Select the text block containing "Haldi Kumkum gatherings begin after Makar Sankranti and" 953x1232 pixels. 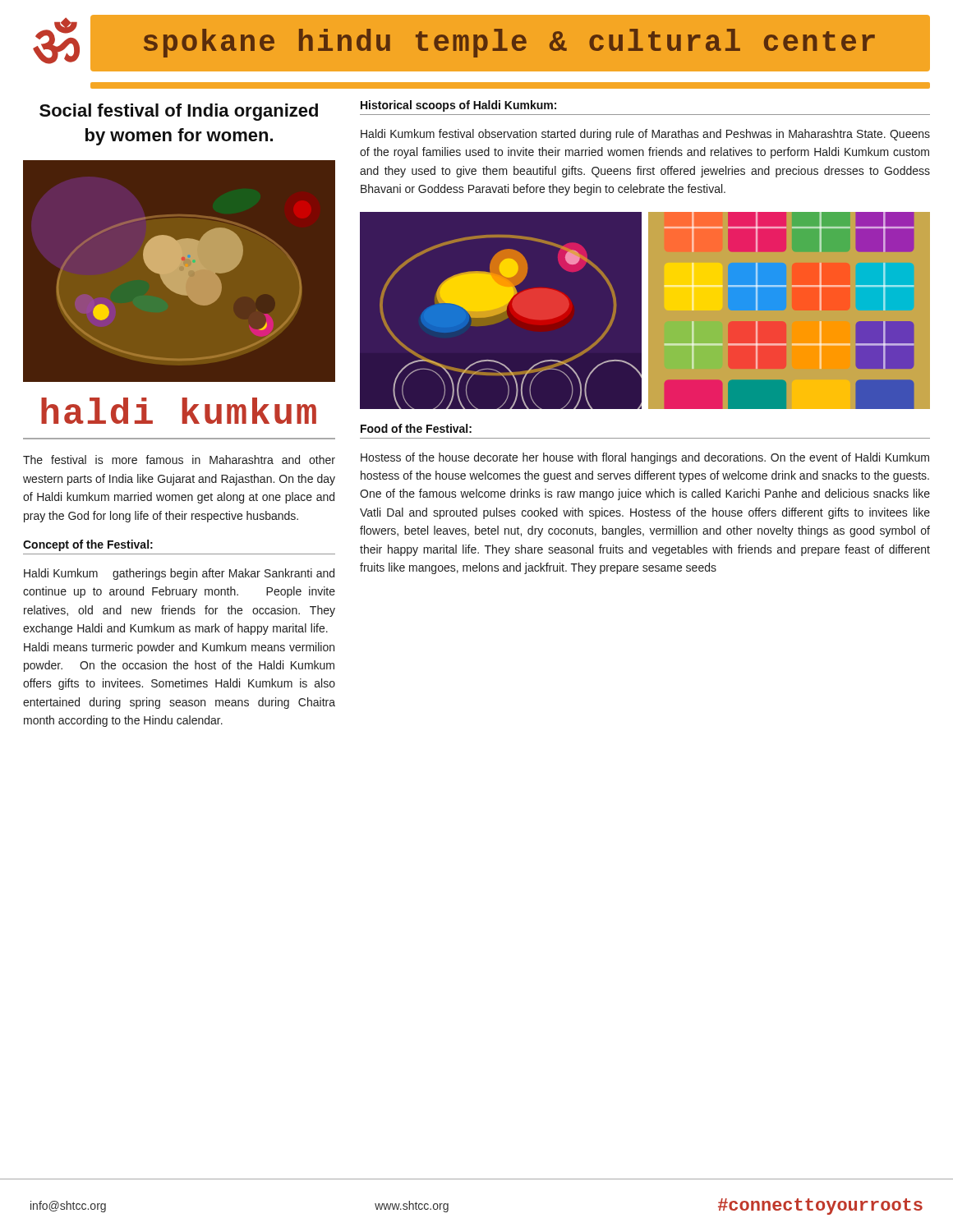179,647
